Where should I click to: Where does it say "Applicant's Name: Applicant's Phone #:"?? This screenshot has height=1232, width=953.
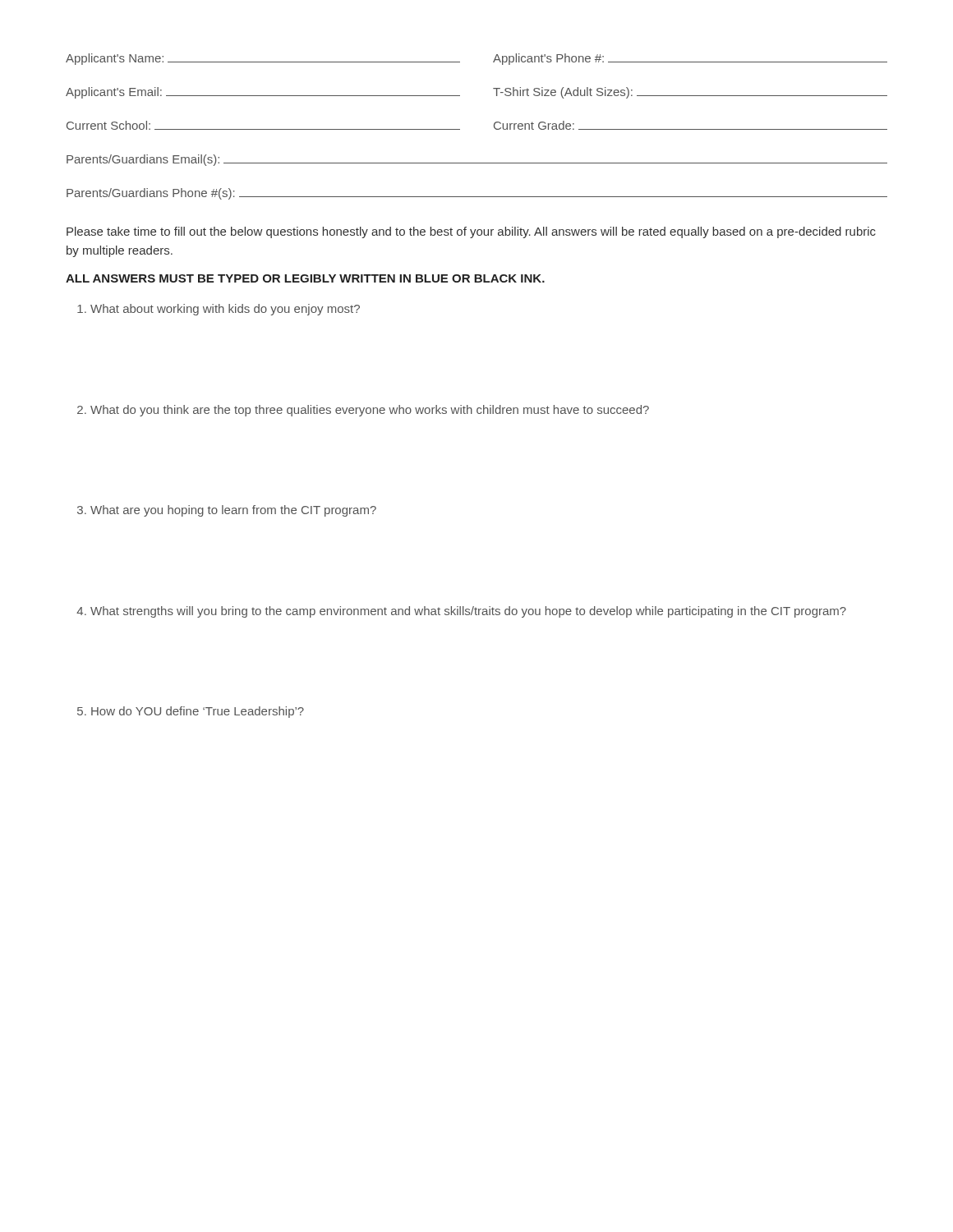pos(115,59)
